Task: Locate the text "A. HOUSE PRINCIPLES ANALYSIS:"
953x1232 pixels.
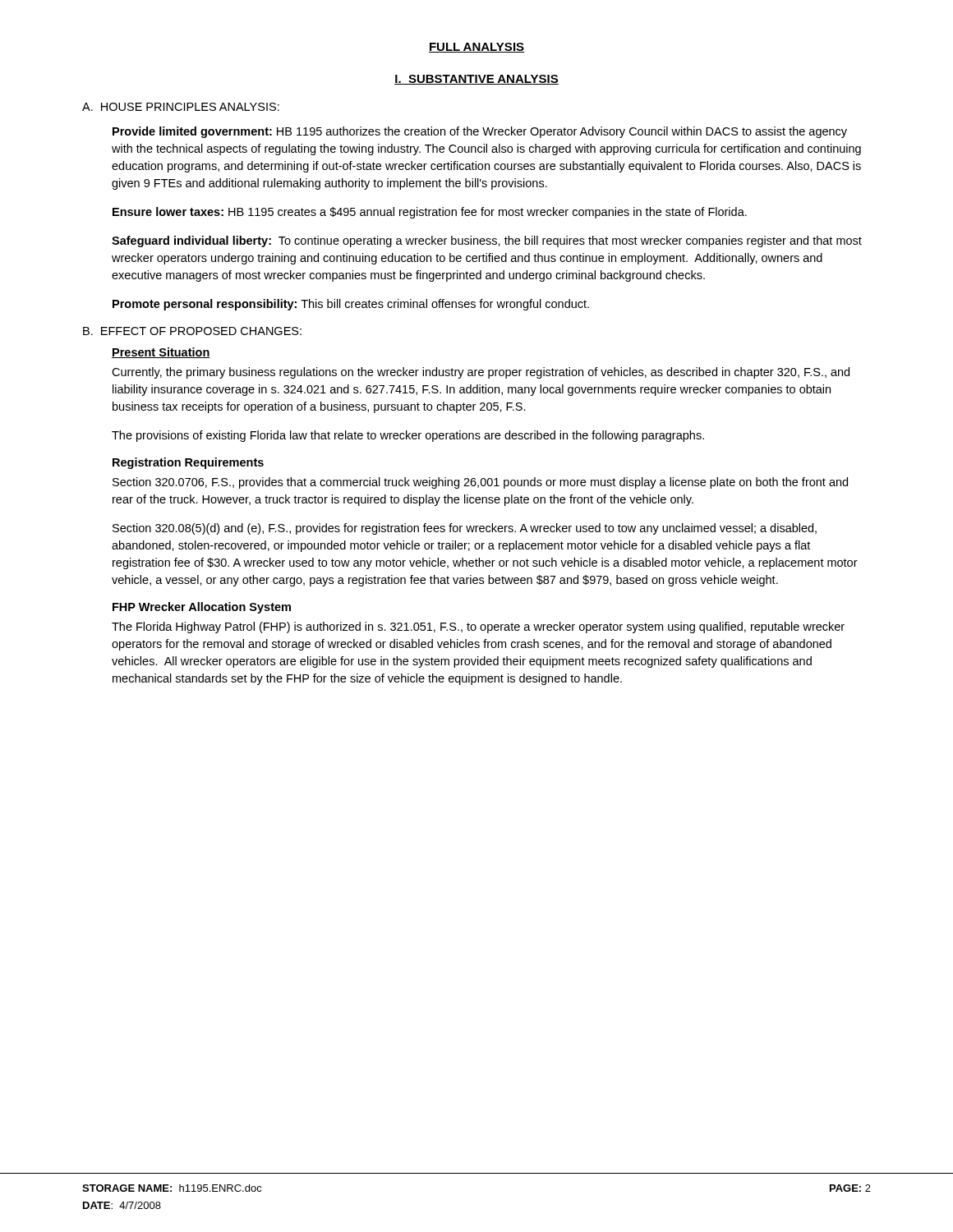Action: [x=181, y=107]
